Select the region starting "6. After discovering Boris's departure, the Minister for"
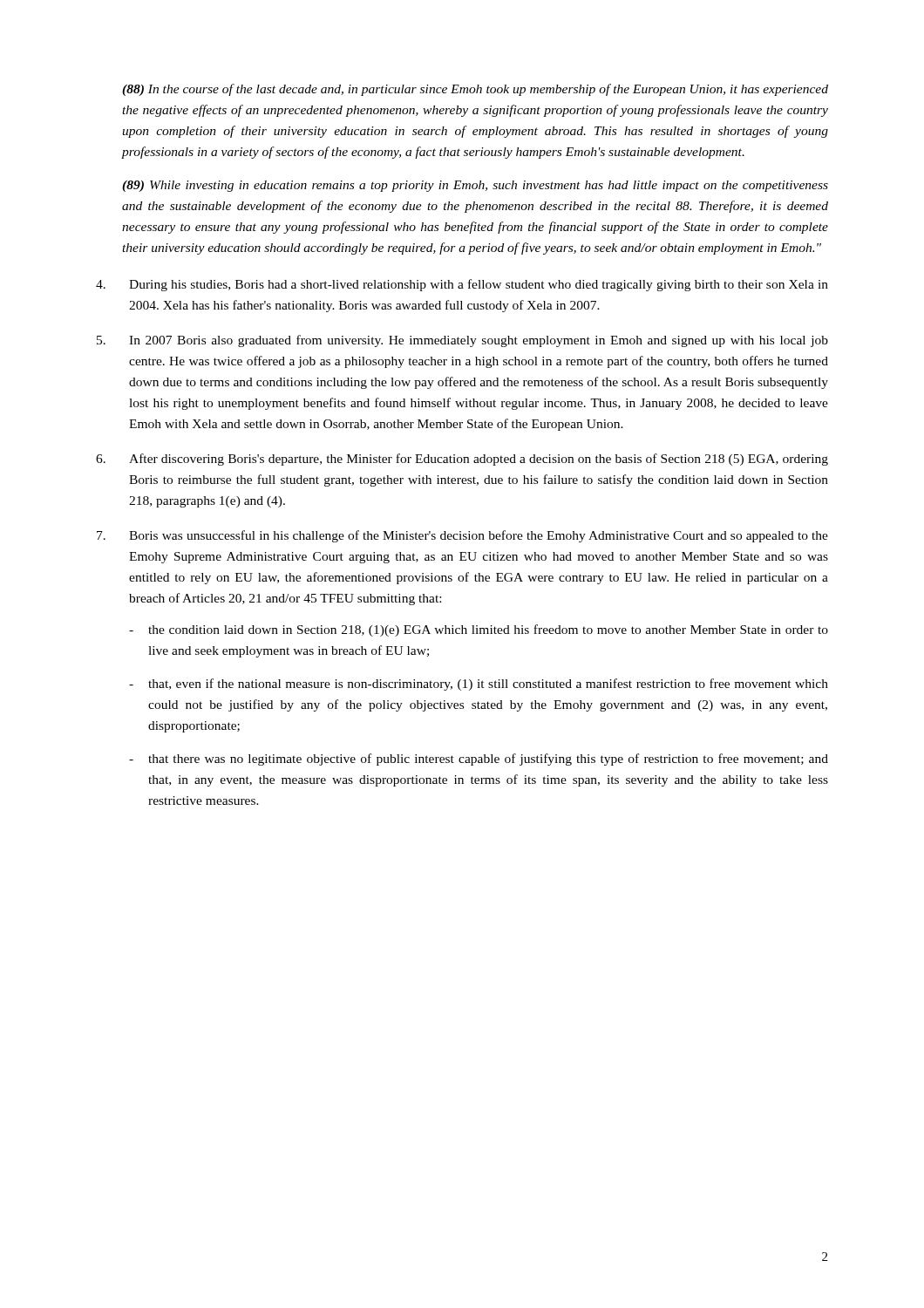Viewport: 924px width, 1308px height. point(462,480)
